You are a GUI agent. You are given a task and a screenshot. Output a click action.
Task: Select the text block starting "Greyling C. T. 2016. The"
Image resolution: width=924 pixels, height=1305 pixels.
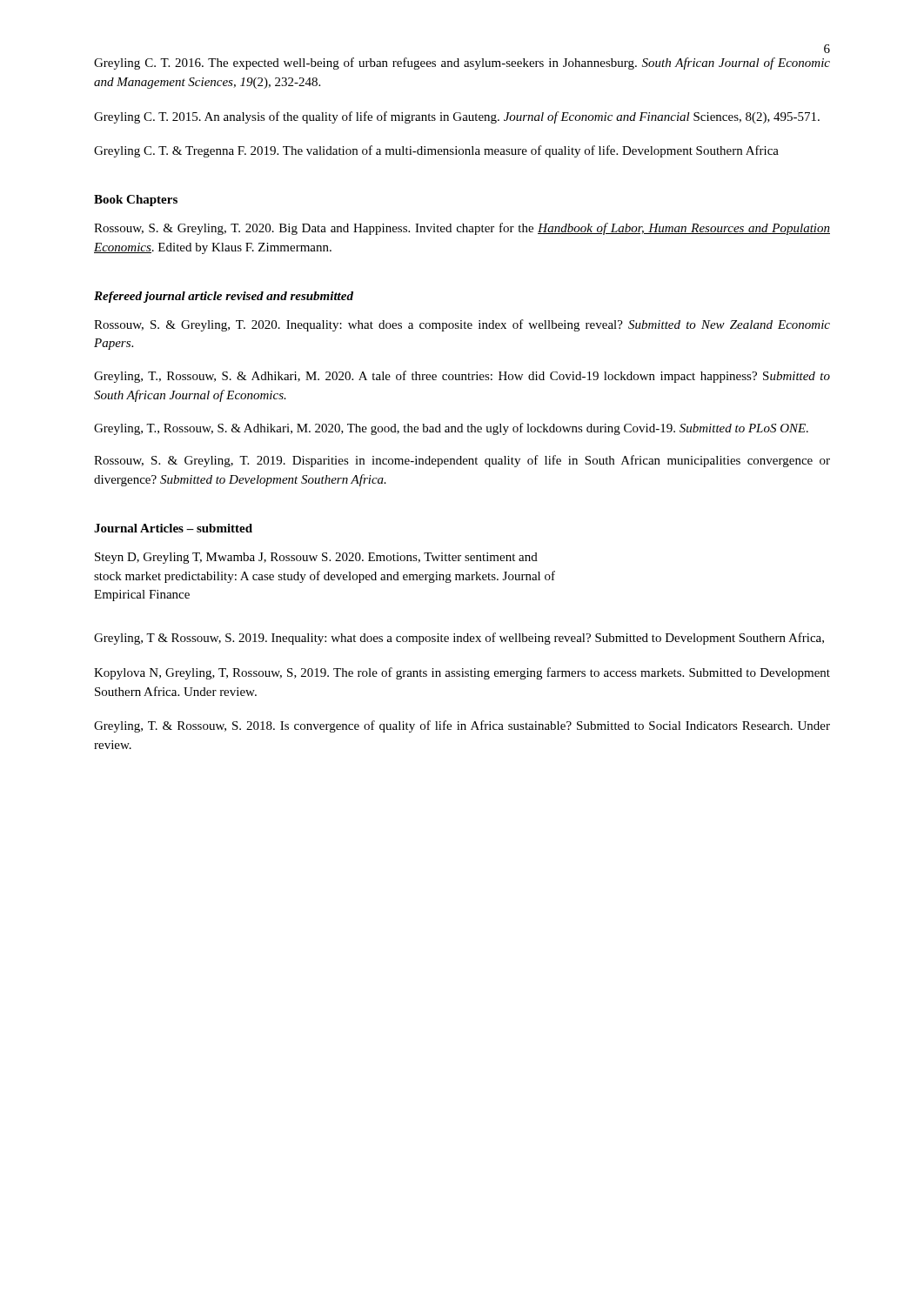pos(462,73)
